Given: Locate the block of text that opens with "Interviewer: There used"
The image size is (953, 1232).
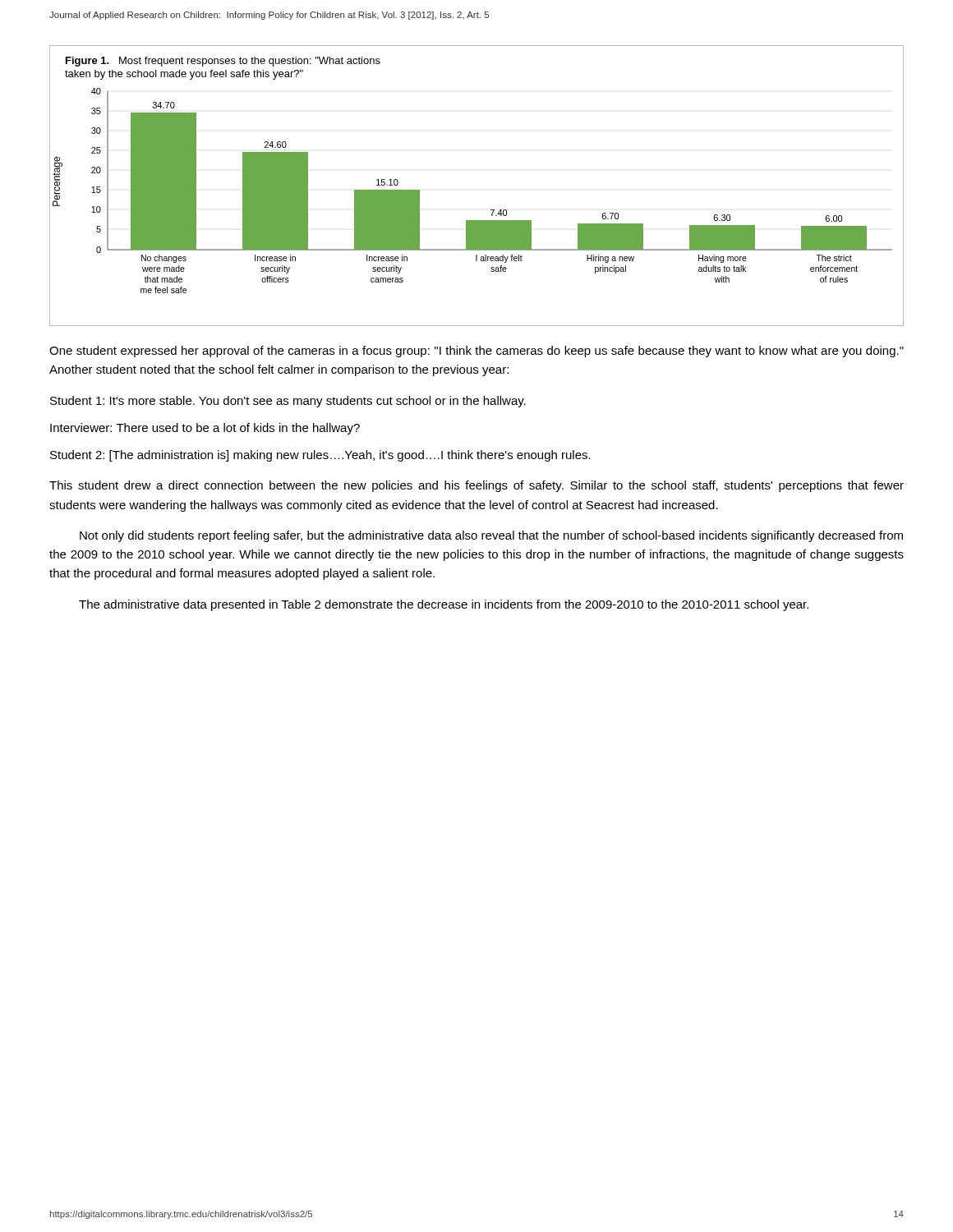Looking at the screenshot, I should click(205, 427).
